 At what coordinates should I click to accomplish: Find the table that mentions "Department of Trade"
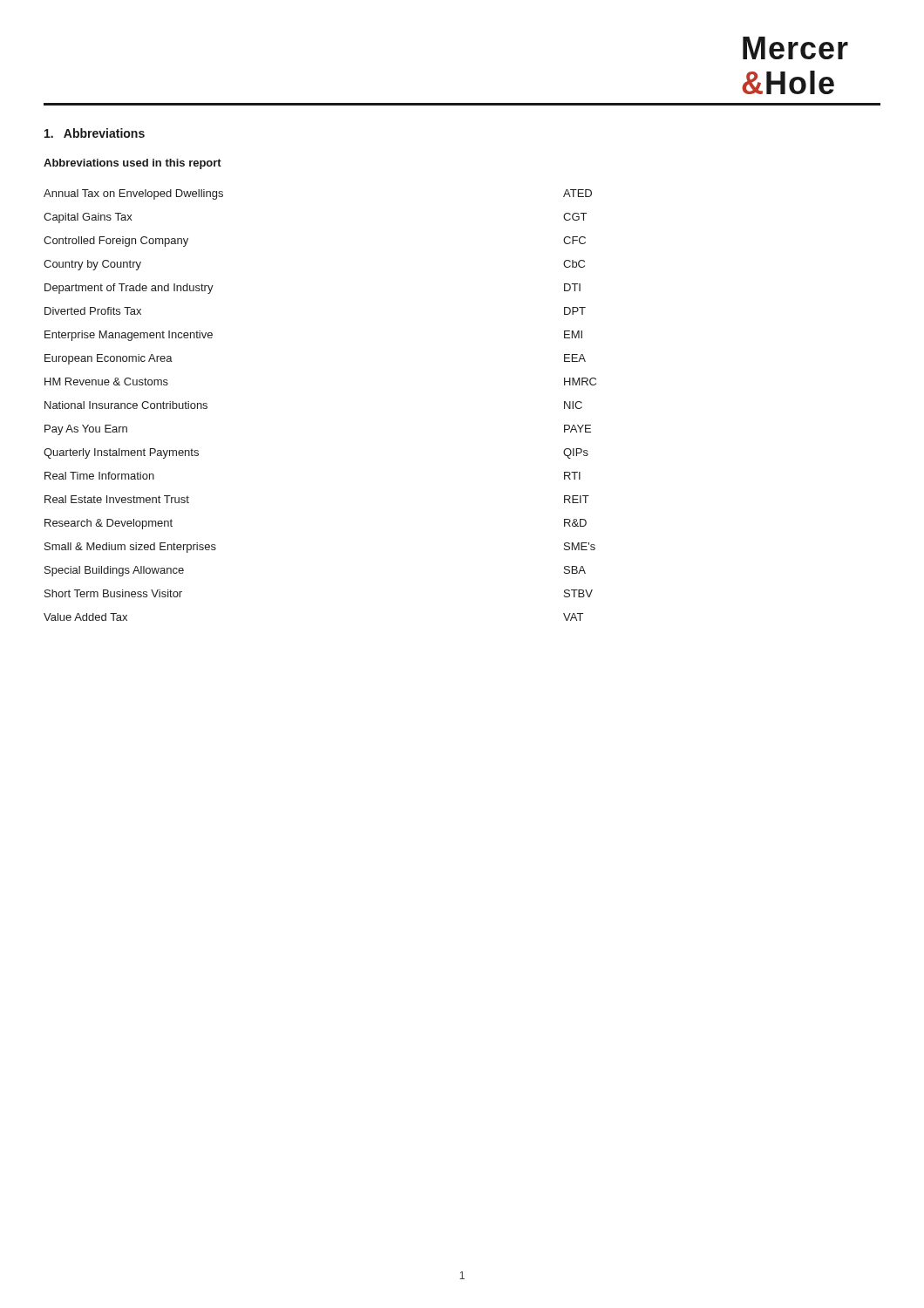[462, 405]
